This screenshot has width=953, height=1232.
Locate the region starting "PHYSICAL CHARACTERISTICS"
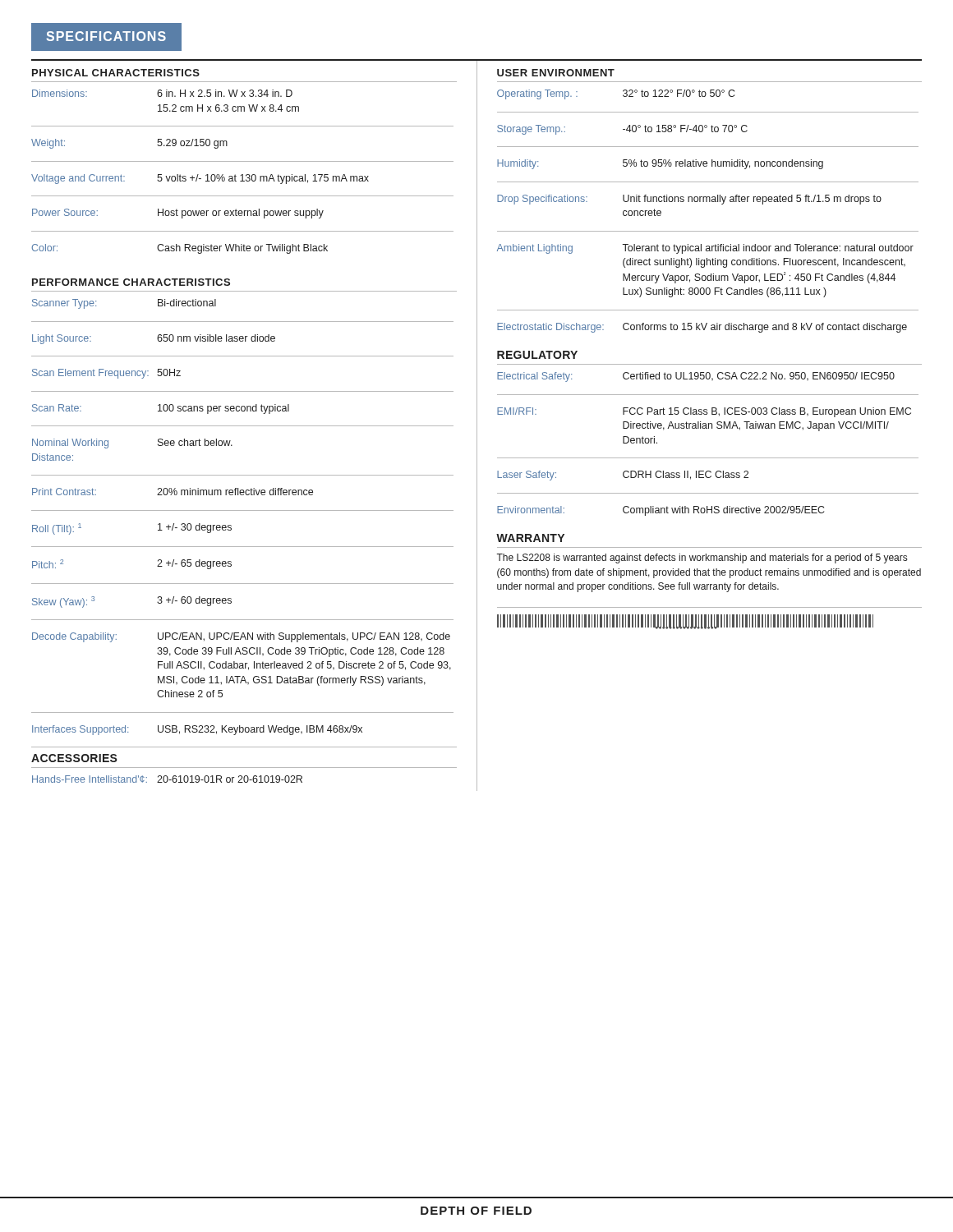pos(244,71)
